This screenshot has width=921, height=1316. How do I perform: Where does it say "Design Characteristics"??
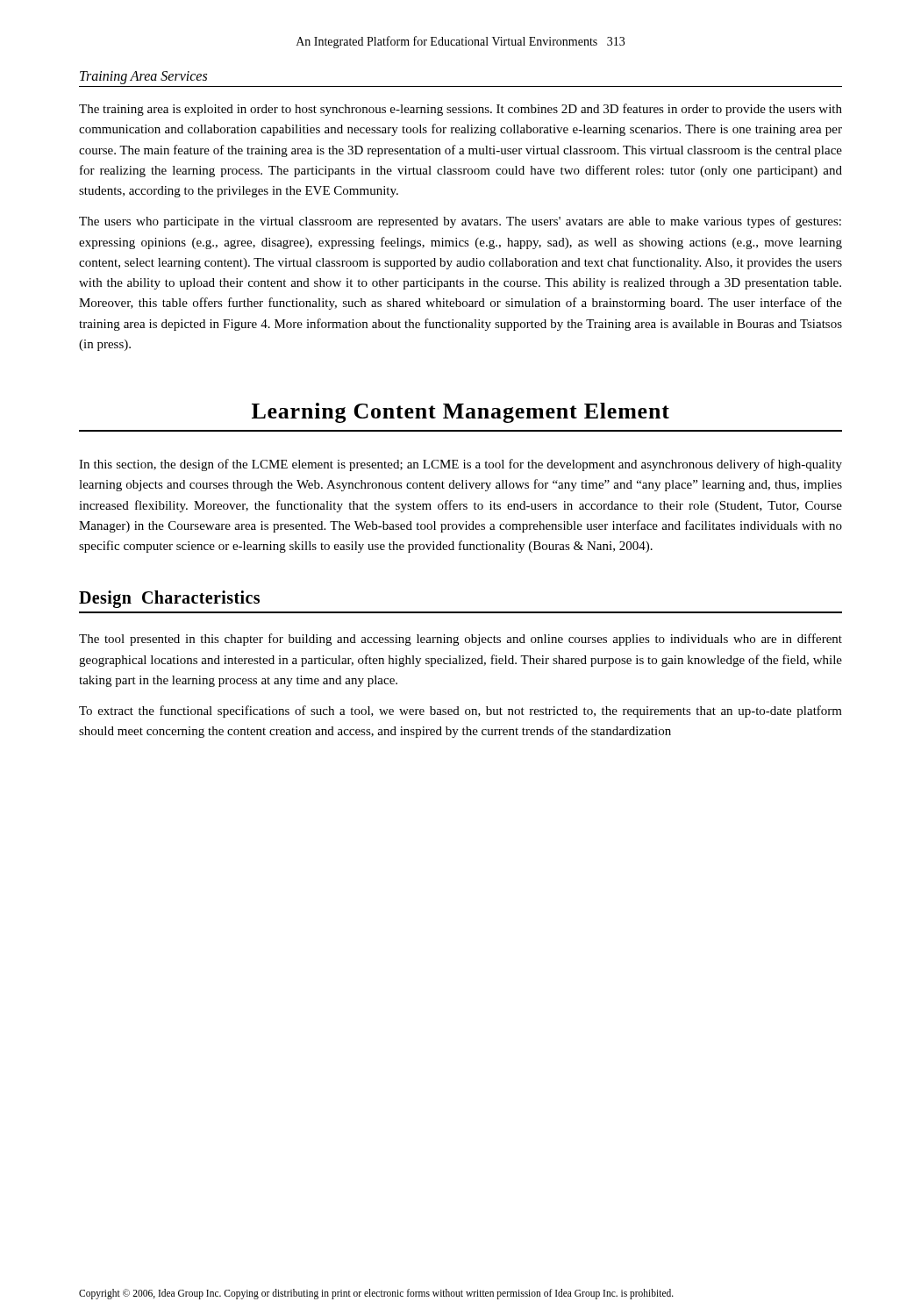(460, 601)
